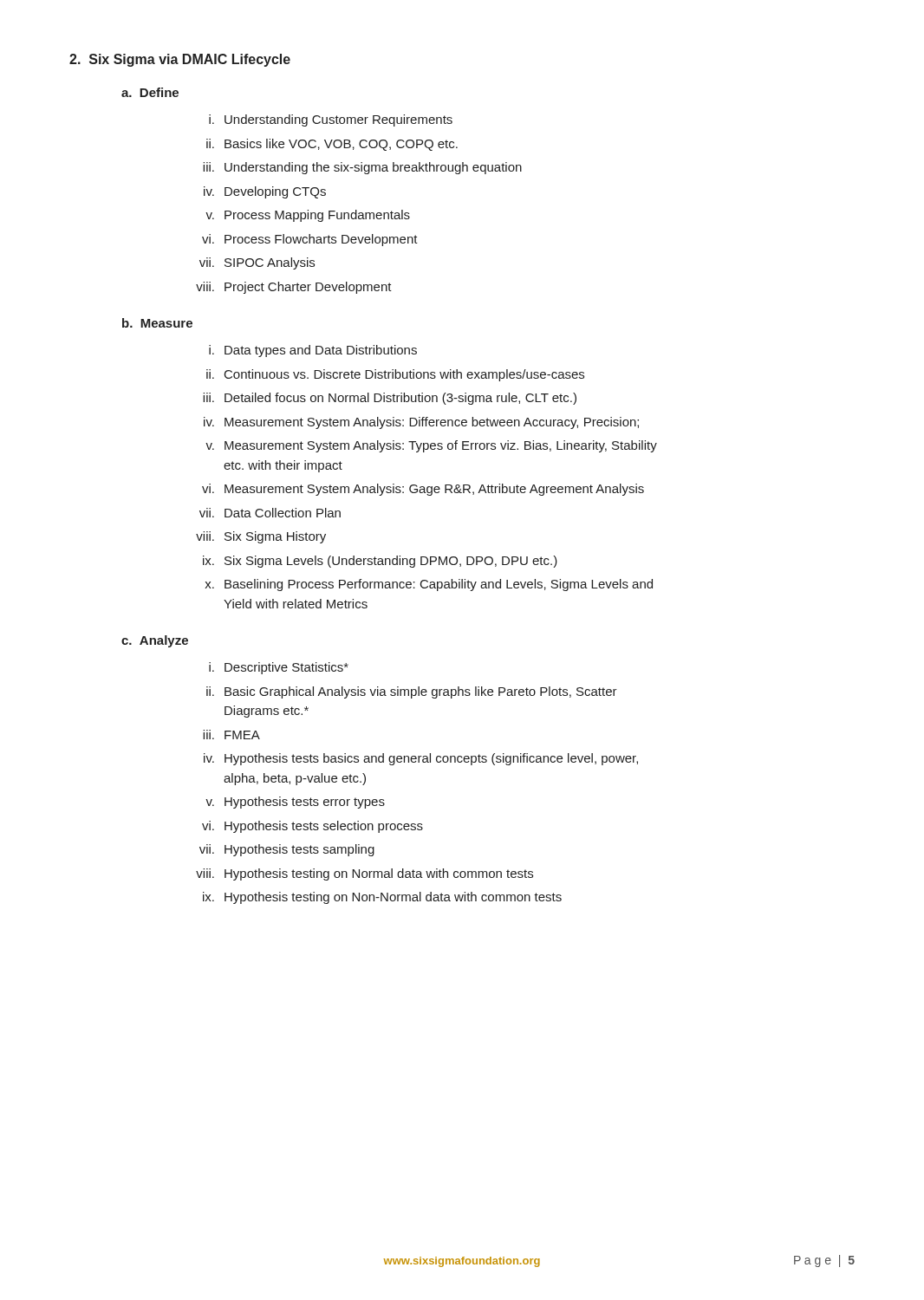Viewport: 924px width, 1300px height.
Task: Locate the list item containing "vi. Hypothesis tests selection process"
Action: click(x=312, y=827)
